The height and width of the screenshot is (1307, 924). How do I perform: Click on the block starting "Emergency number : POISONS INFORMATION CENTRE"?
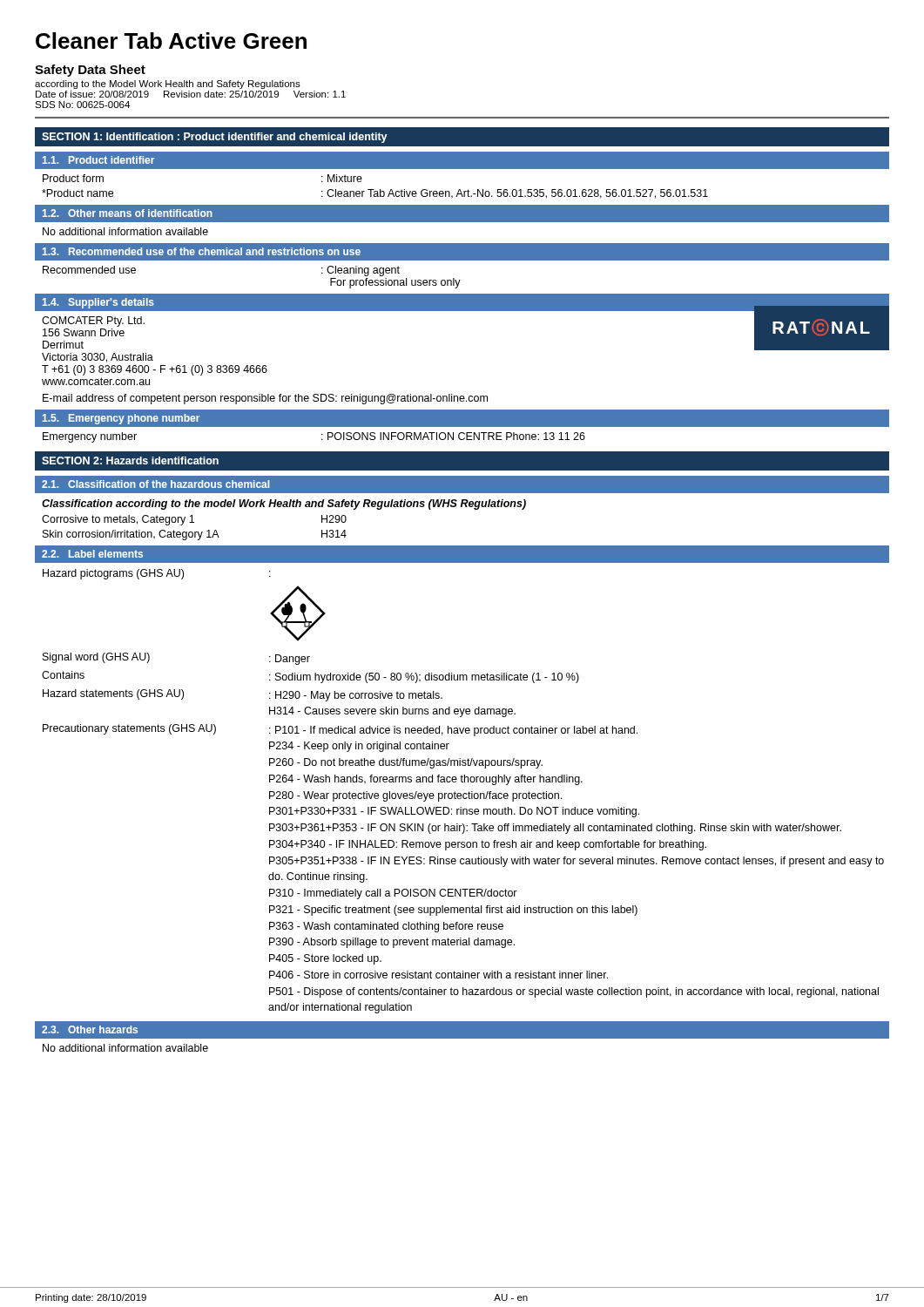tap(465, 437)
